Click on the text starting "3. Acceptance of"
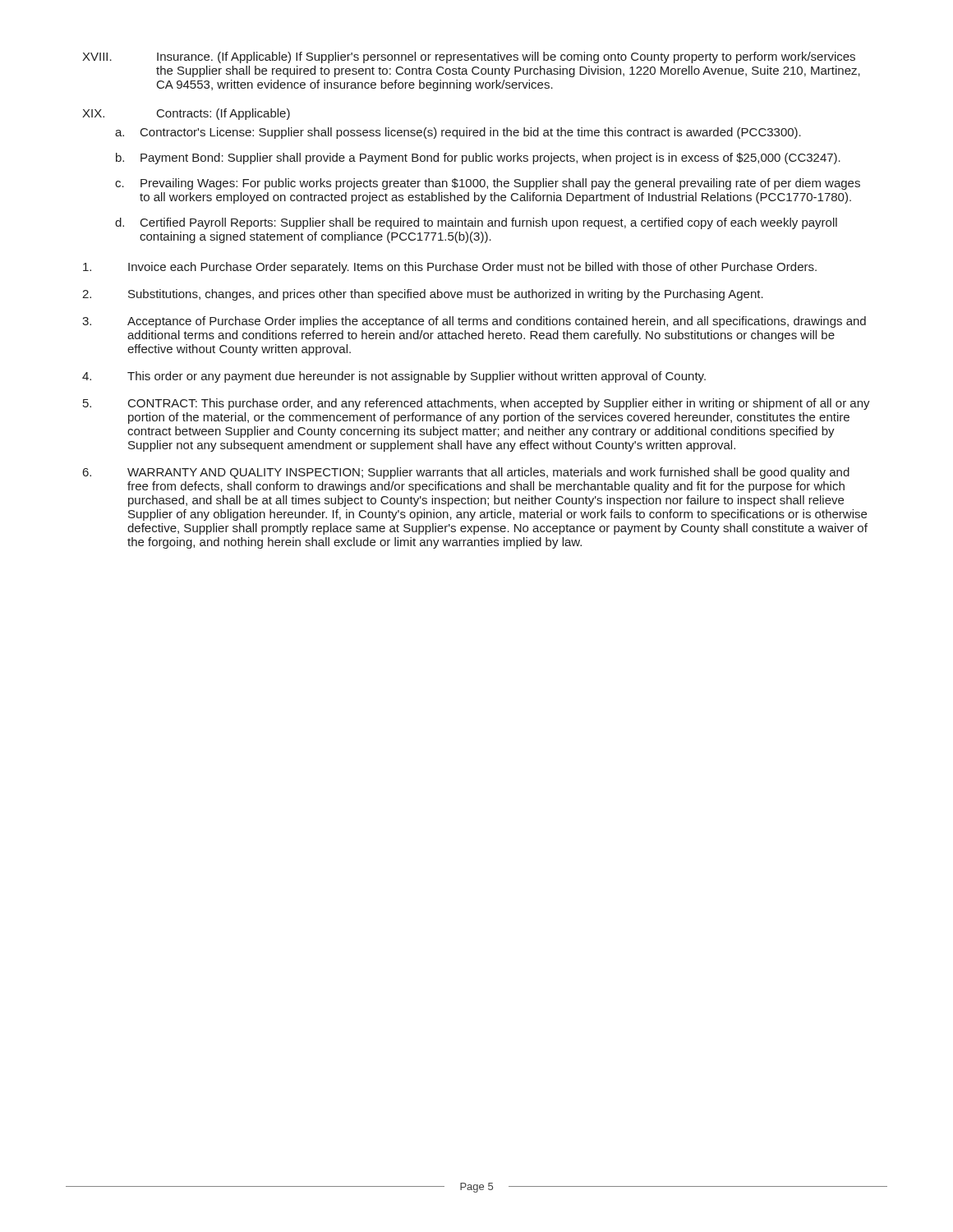 point(476,335)
